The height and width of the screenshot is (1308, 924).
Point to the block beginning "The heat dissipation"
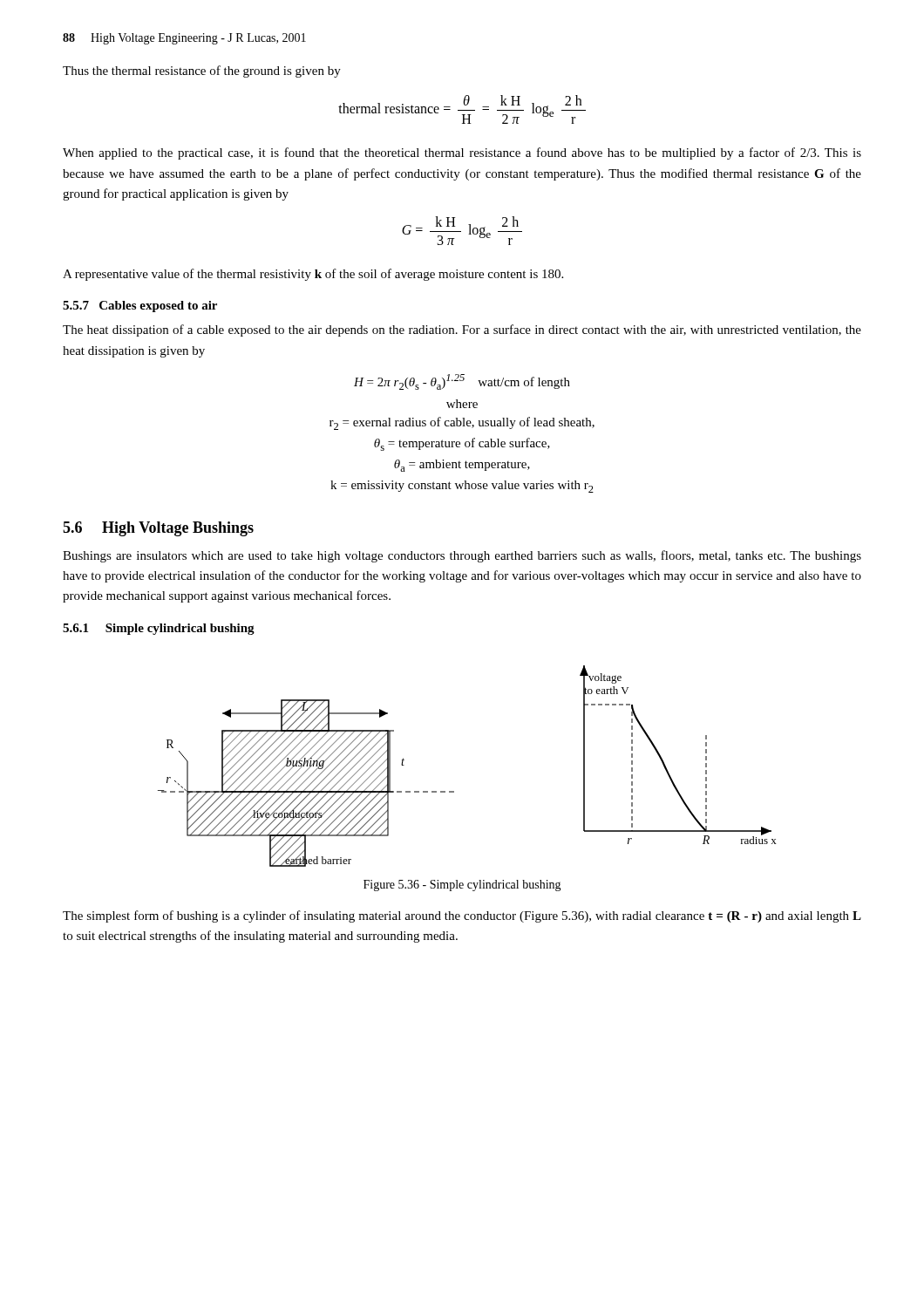(462, 340)
